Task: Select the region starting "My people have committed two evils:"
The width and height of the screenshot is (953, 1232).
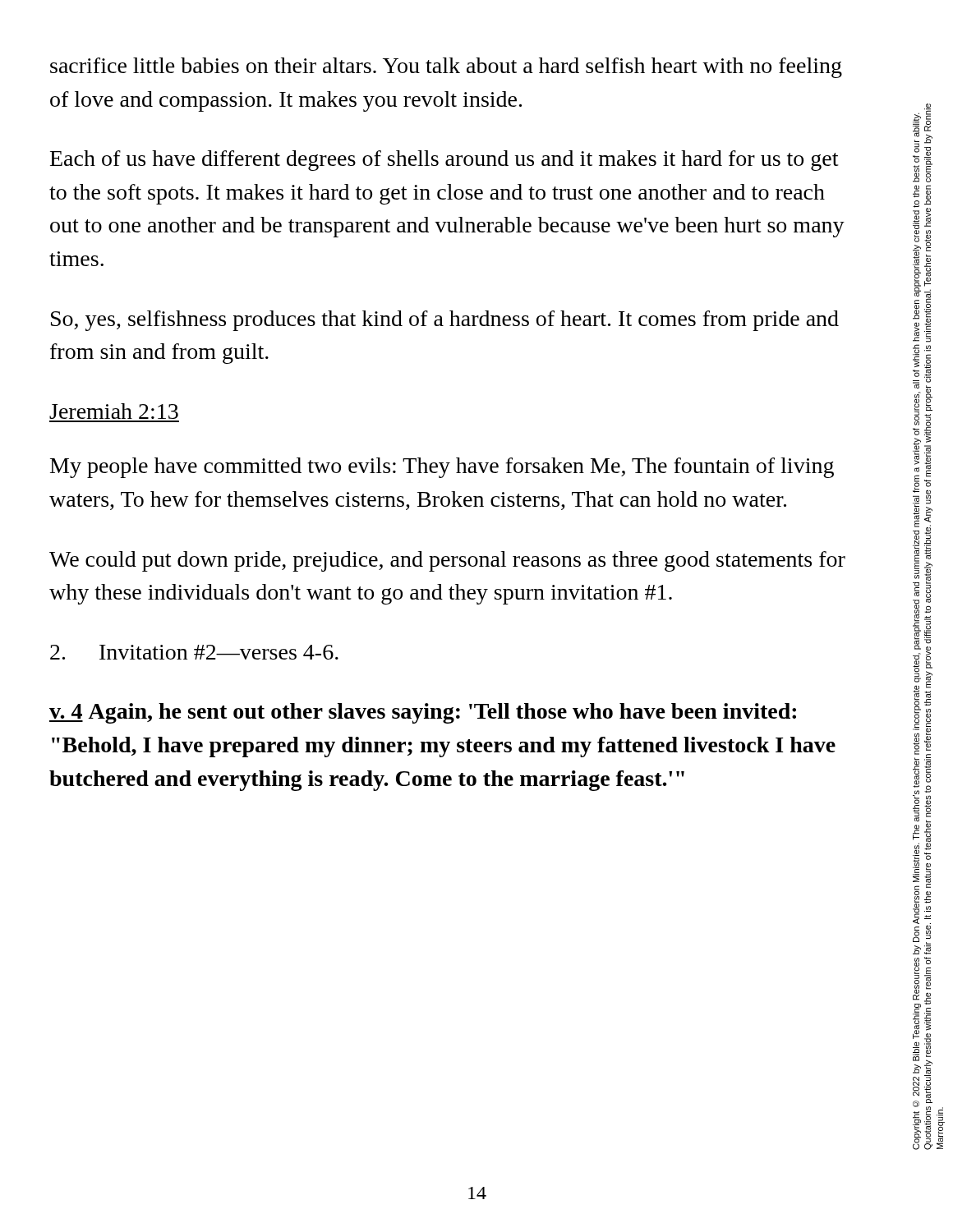Action: pyautogui.click(x=442, y=482)
